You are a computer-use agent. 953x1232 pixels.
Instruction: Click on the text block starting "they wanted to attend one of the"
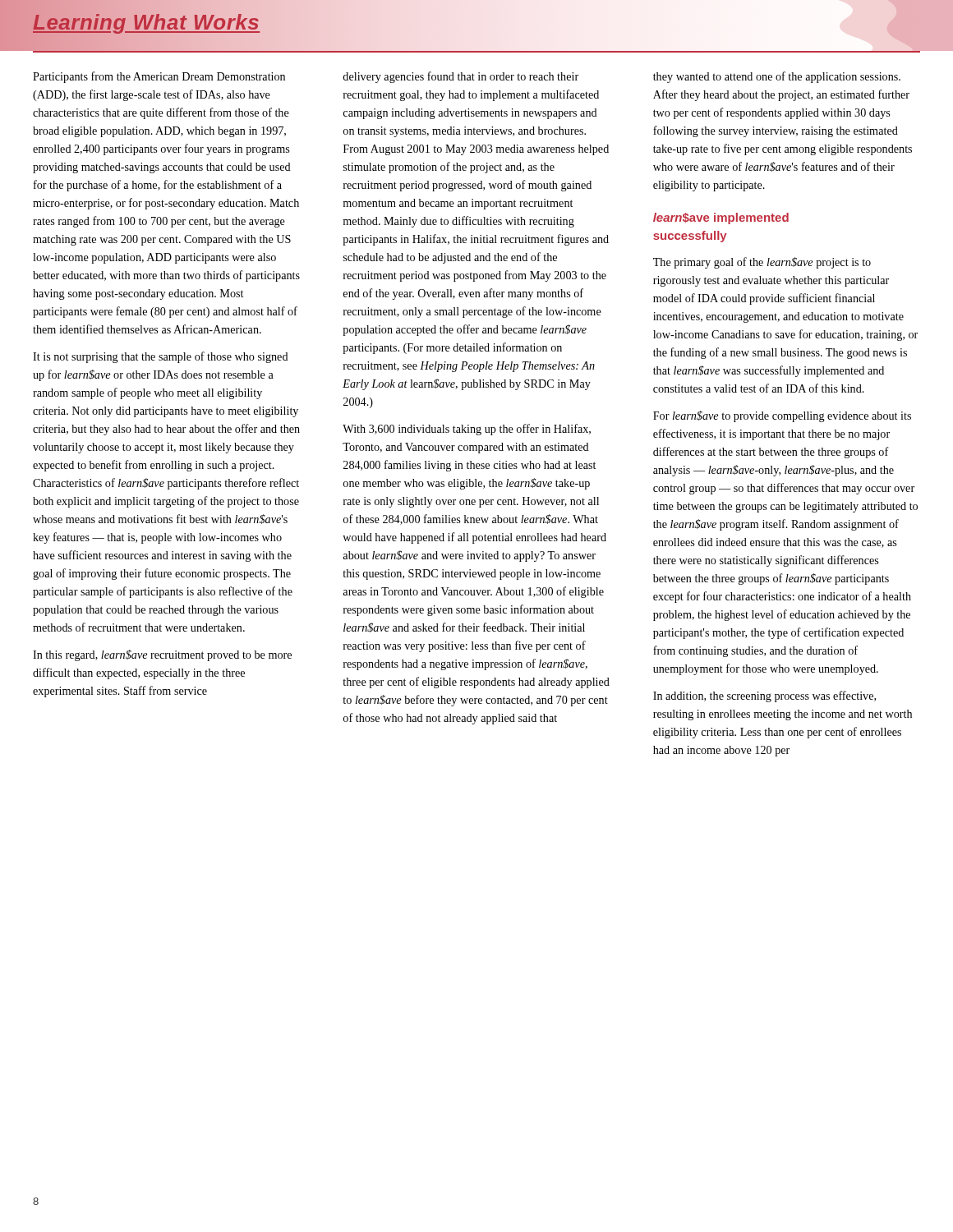click(786, 131)
